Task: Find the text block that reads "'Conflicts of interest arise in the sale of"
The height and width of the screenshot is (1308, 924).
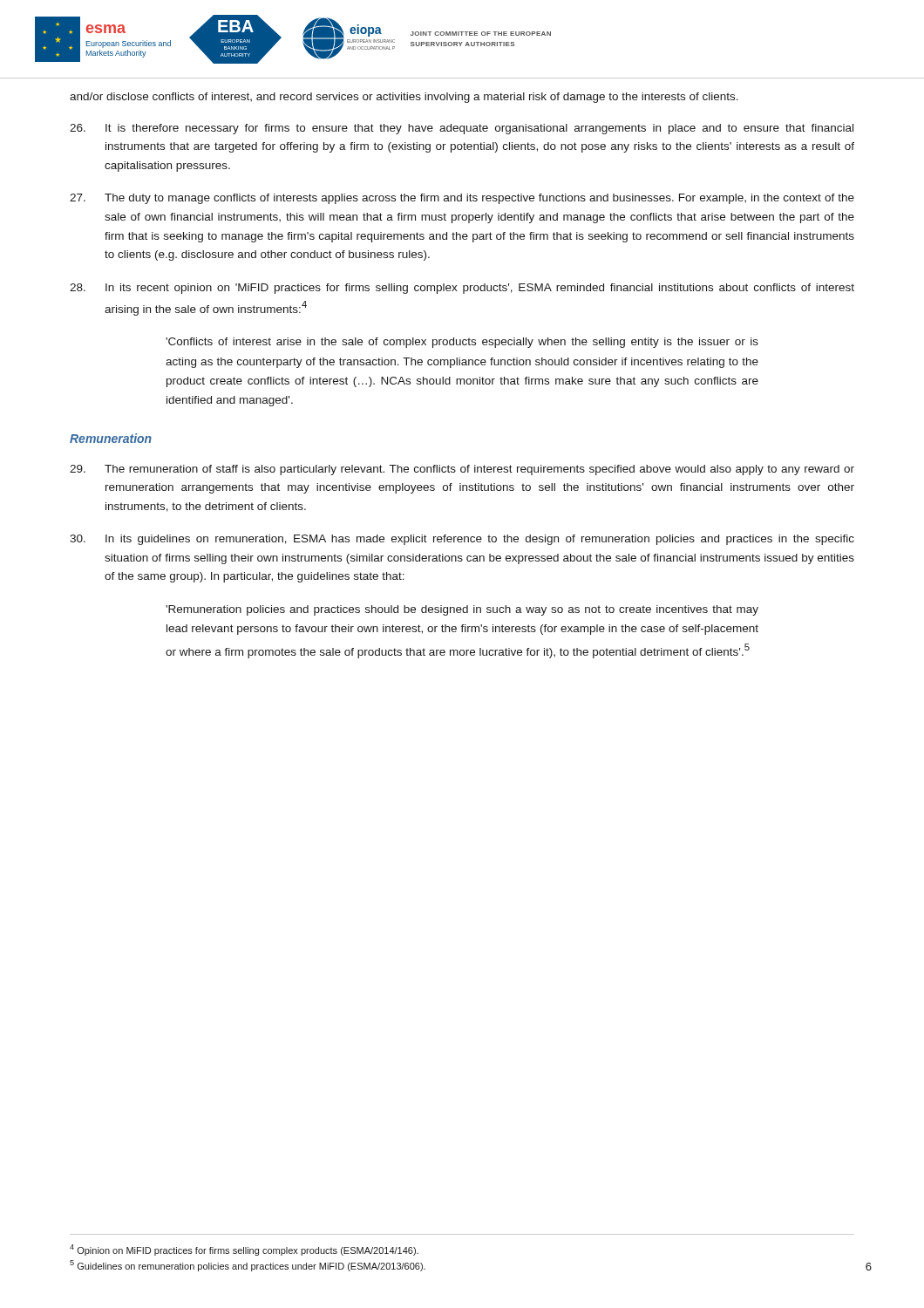Action: [462, 371]
